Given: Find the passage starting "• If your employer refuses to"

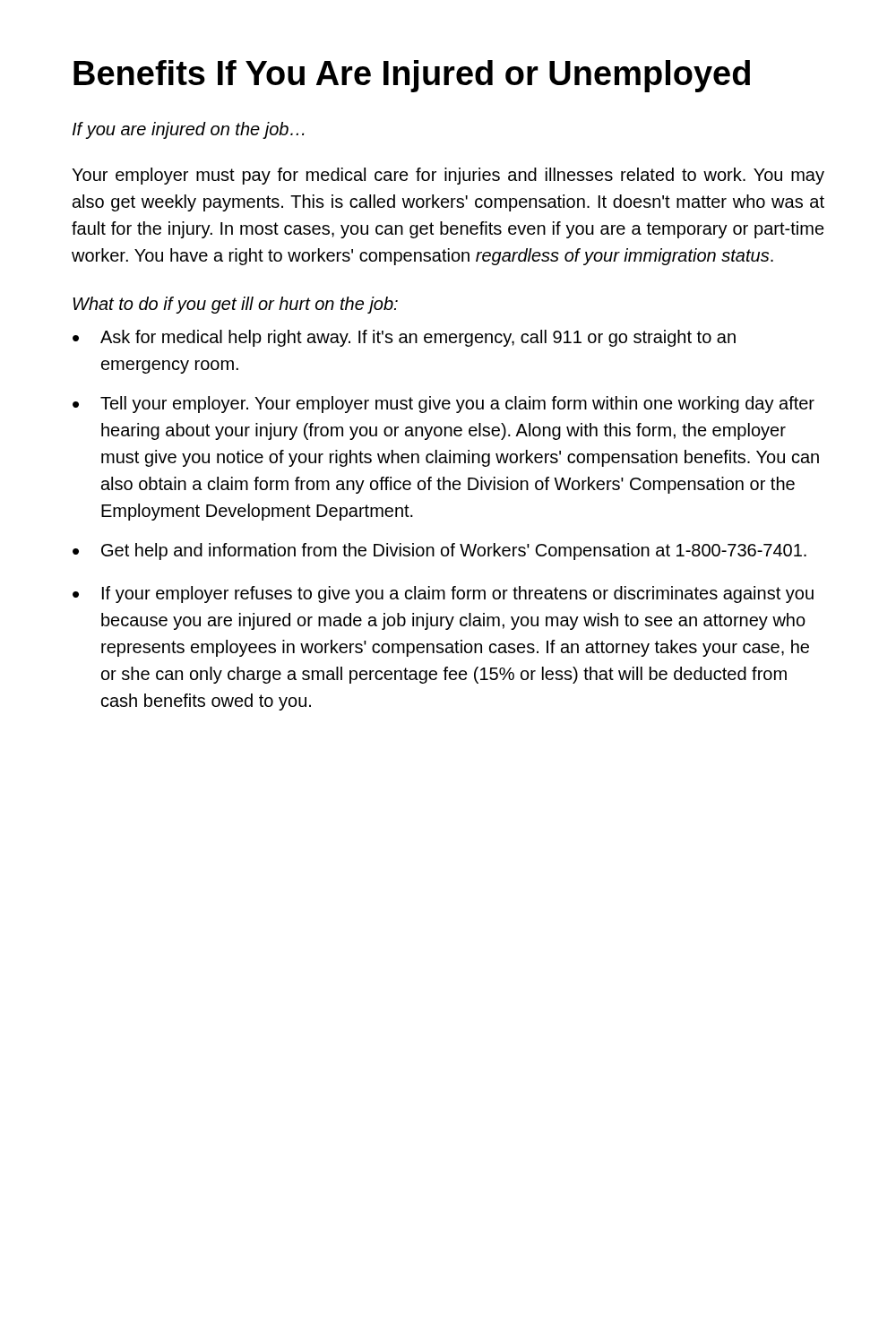Looking at the screenshot, I should tap(448, 647).
